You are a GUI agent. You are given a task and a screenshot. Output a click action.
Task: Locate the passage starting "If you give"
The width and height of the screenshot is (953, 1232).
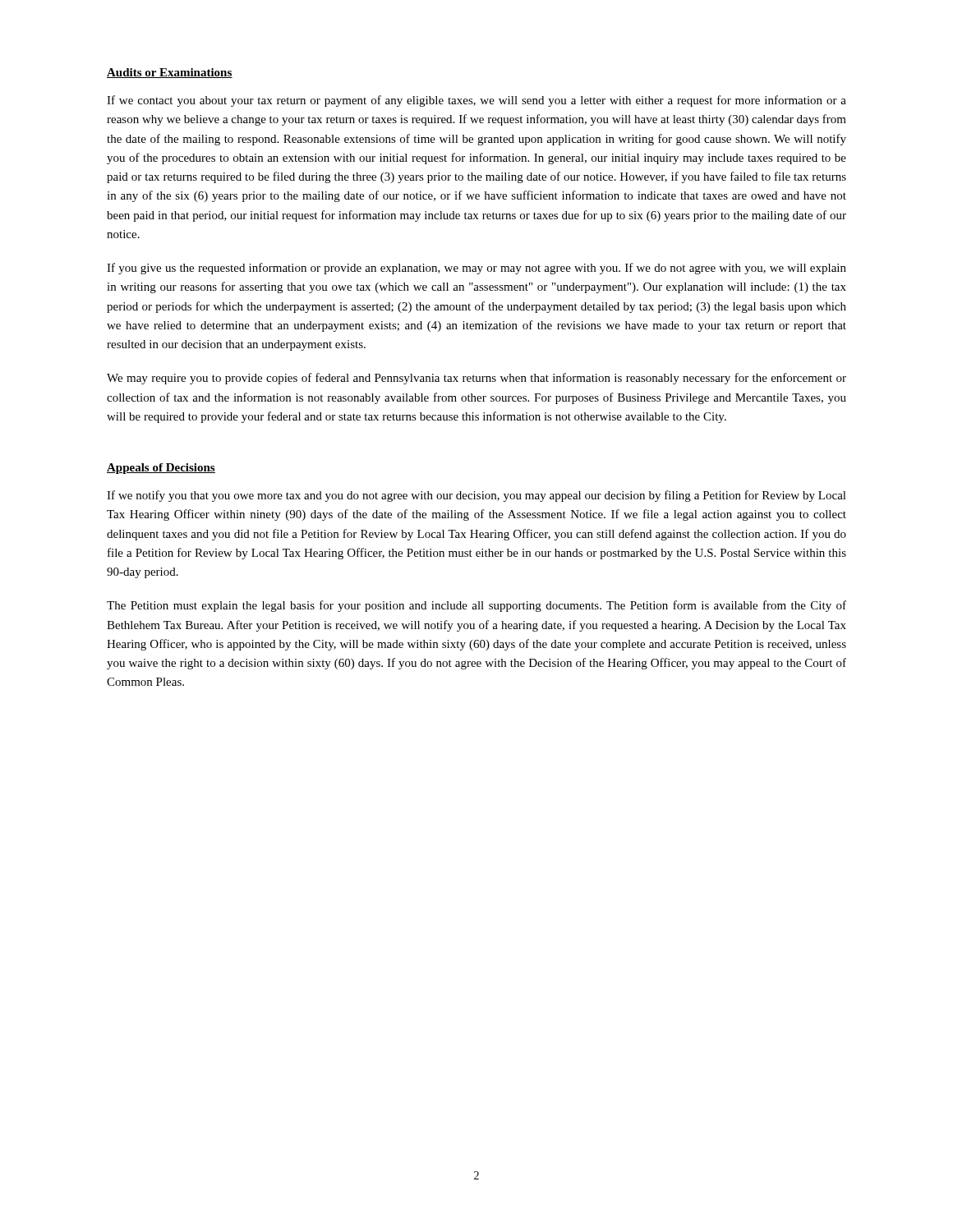tap(476, 306)
